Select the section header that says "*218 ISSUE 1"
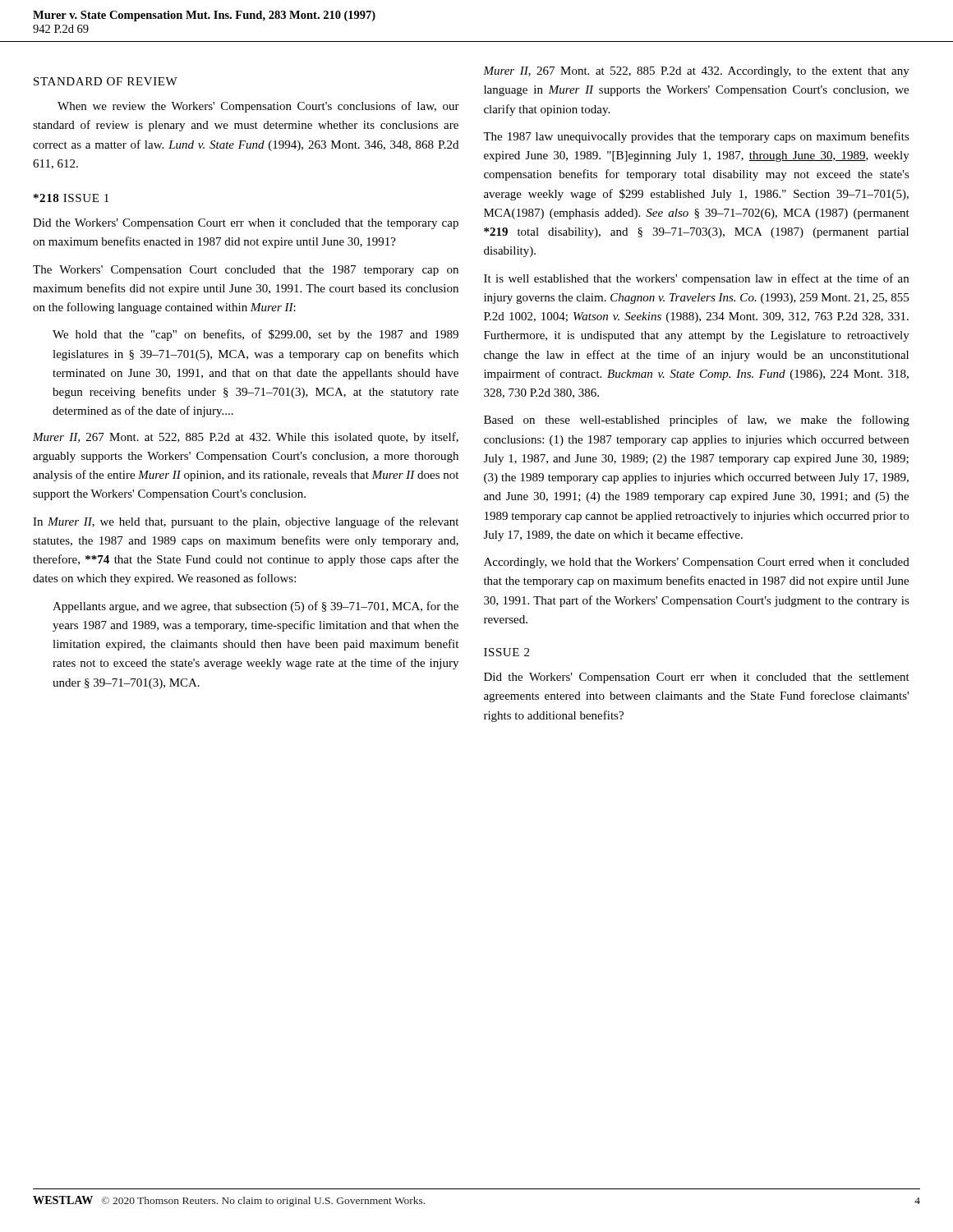Viewport: 953px width, 1232px height. pos(71,198)
